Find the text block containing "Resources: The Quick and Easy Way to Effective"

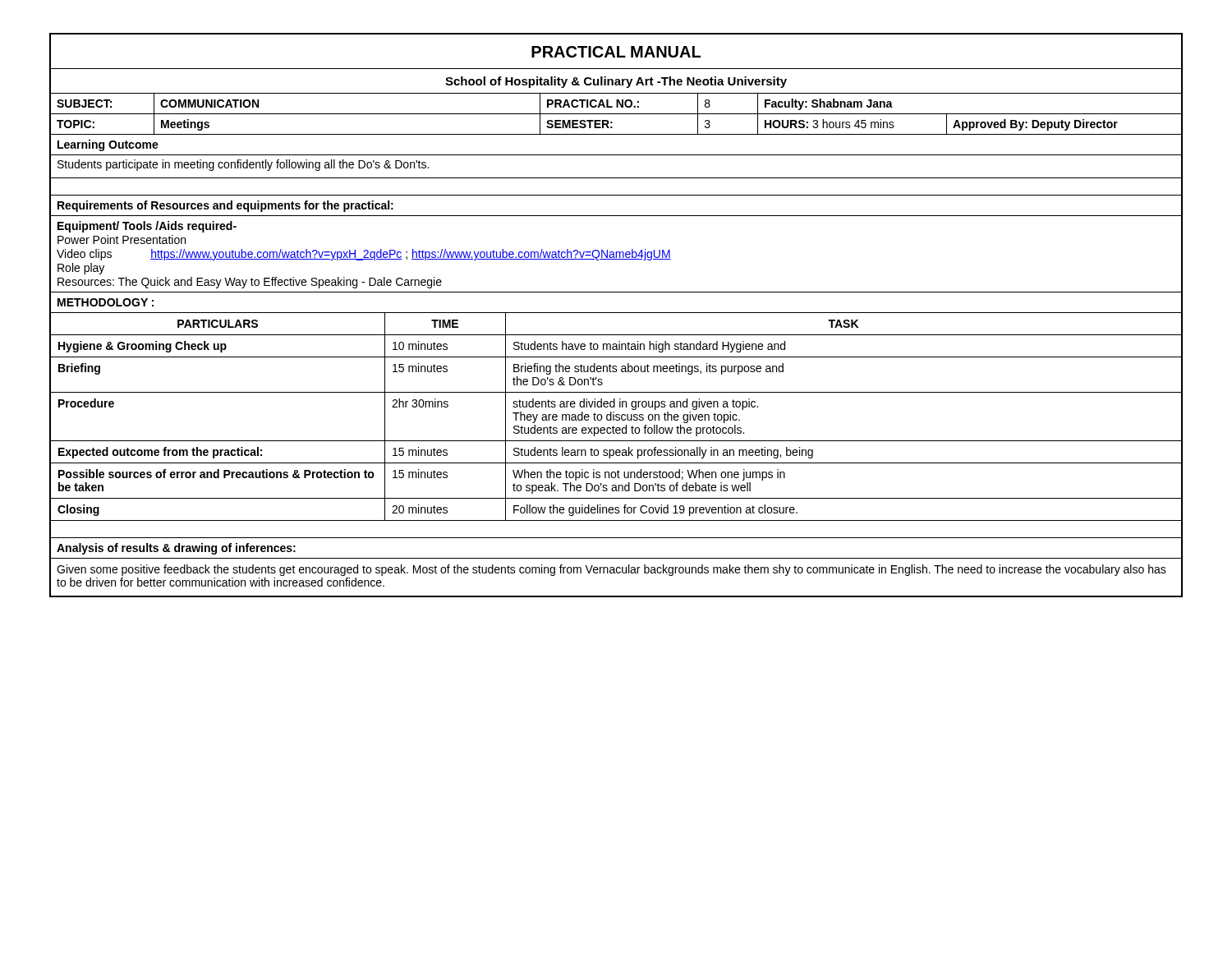point(249,282)
